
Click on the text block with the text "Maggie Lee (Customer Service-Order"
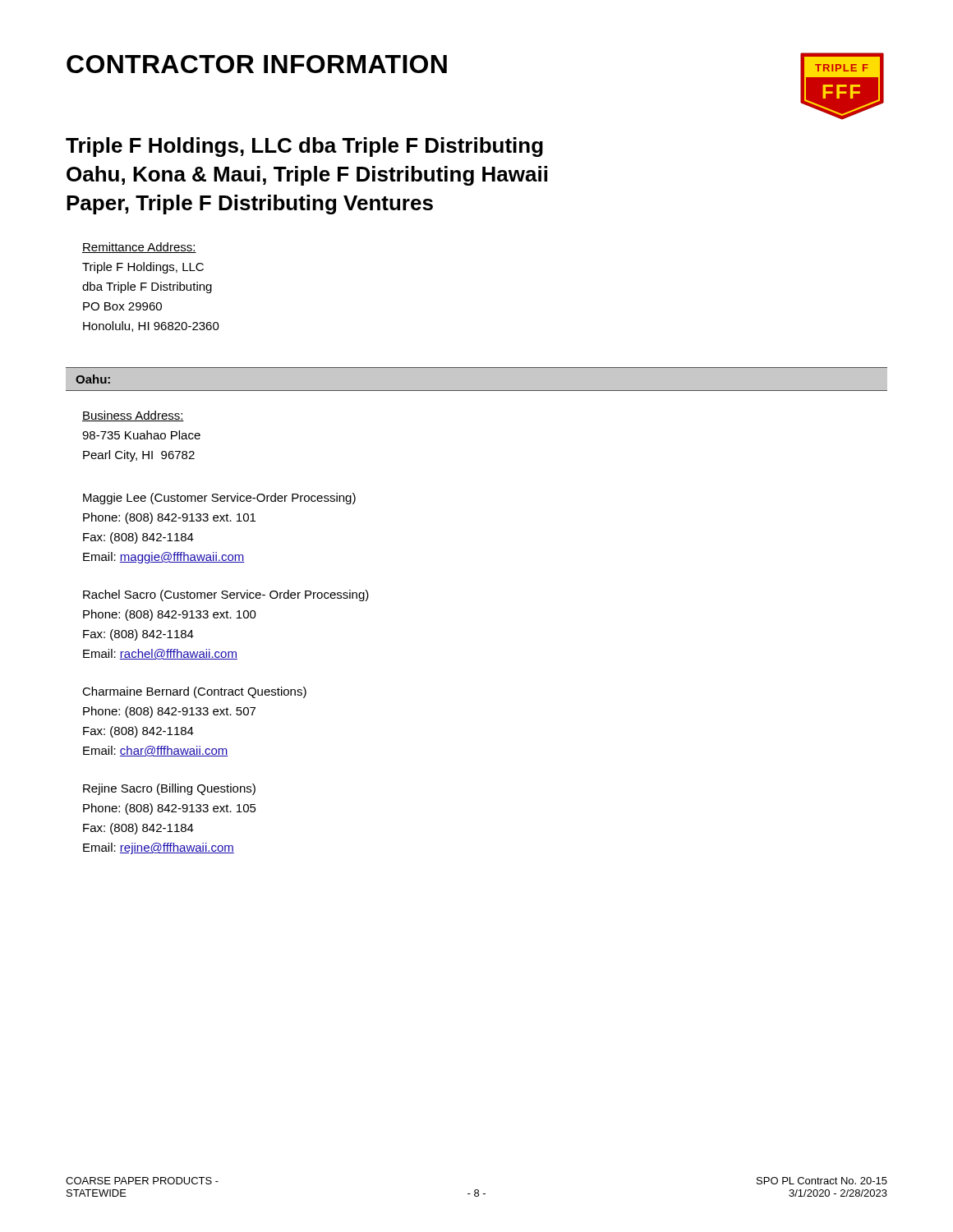(x=219, y=527)
